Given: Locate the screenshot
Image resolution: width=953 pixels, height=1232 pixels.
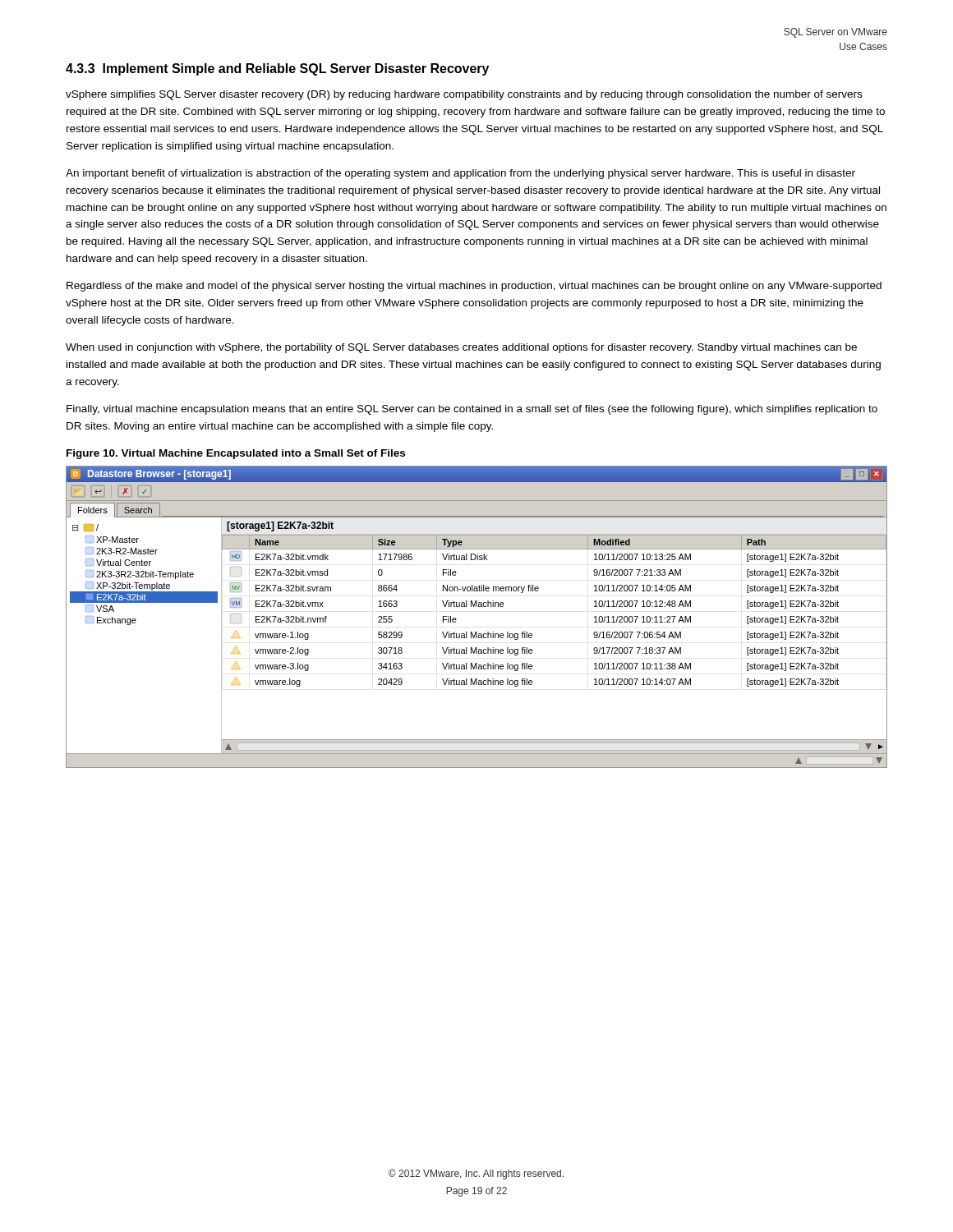Looking at the screenshot, I should [x=476, y=616].
